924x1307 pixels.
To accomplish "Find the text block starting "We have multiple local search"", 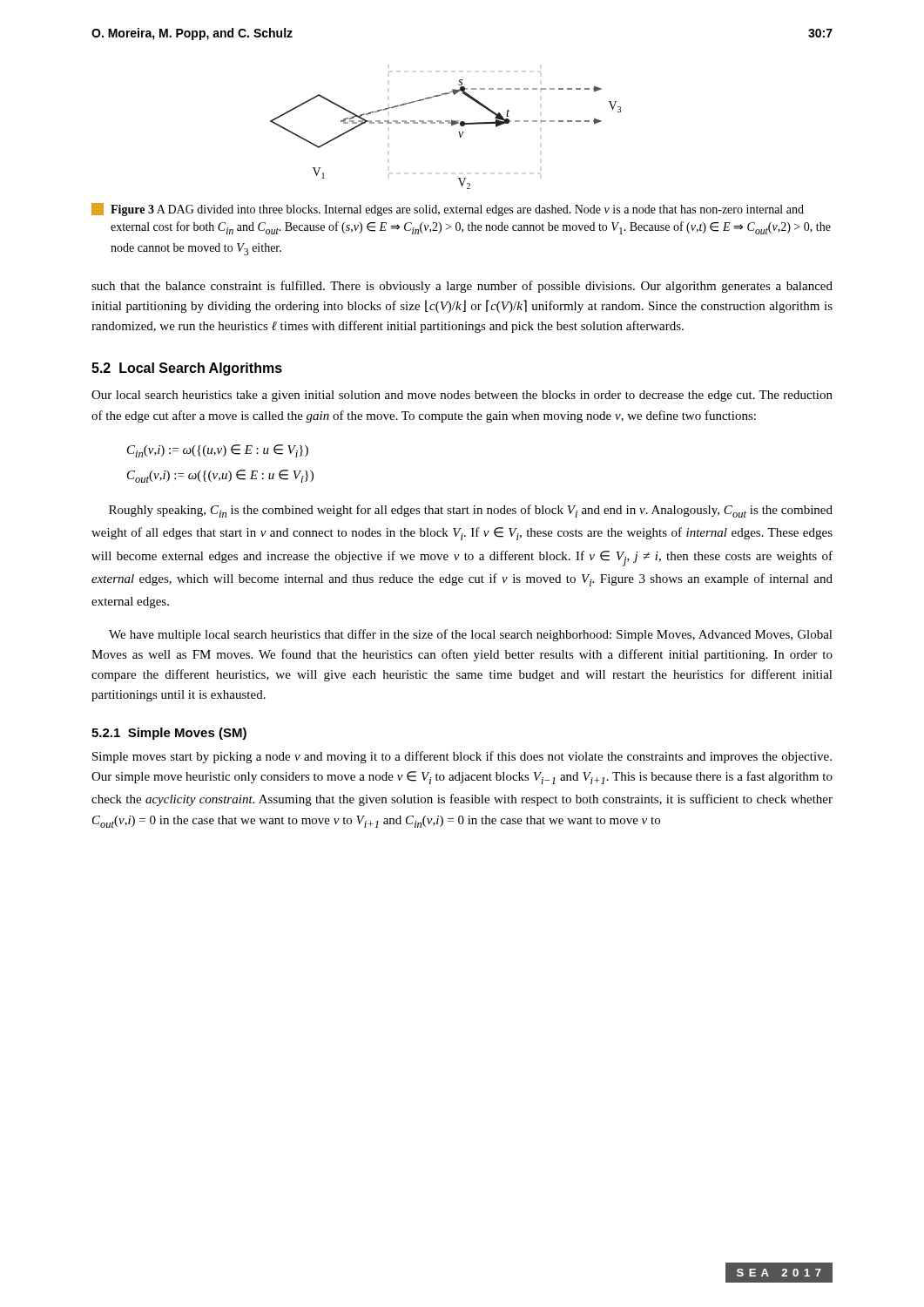I will (x=462, y=664).
